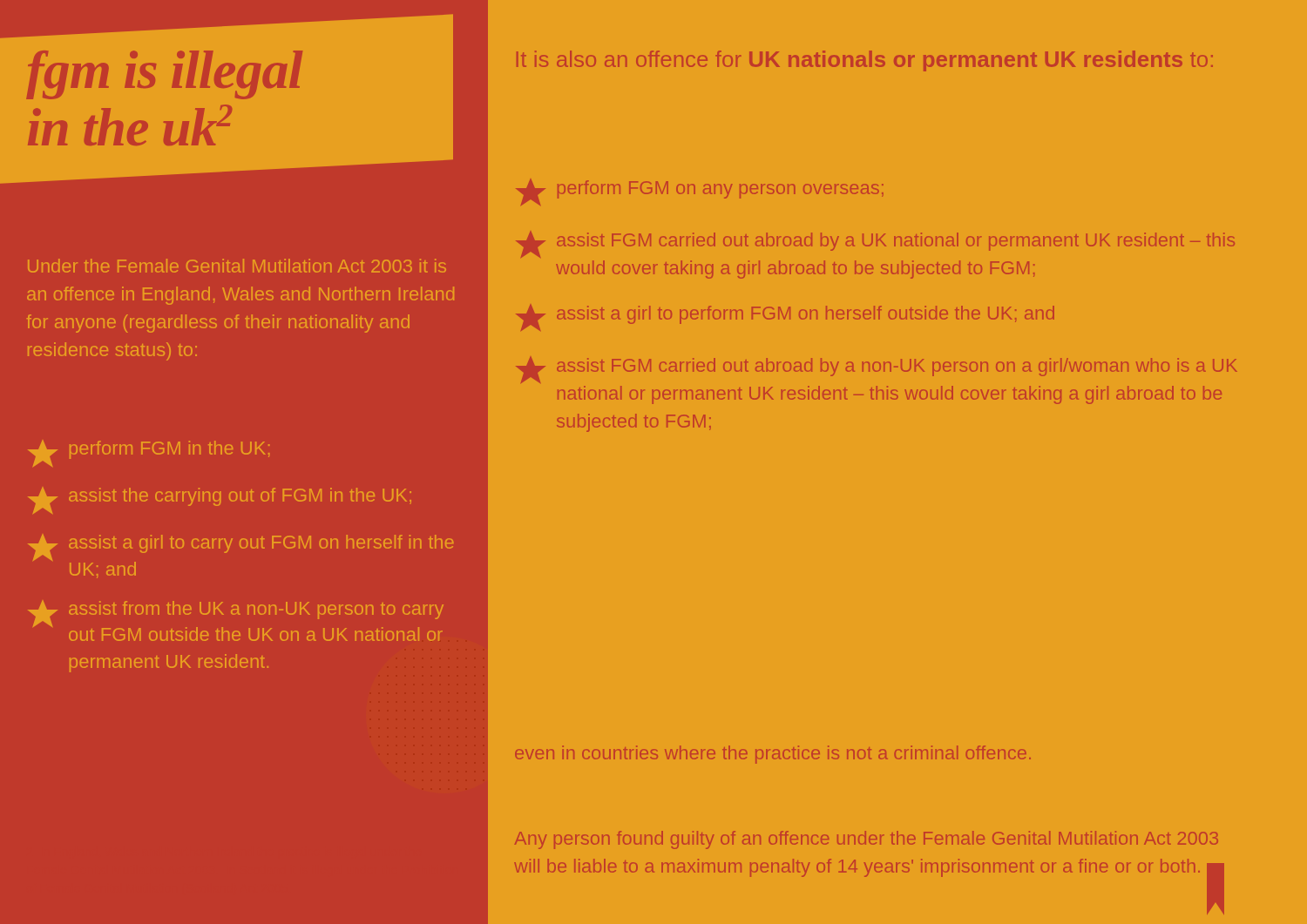
Task: Point to the block beginning "Any person found"
Action: pos(871,854)
